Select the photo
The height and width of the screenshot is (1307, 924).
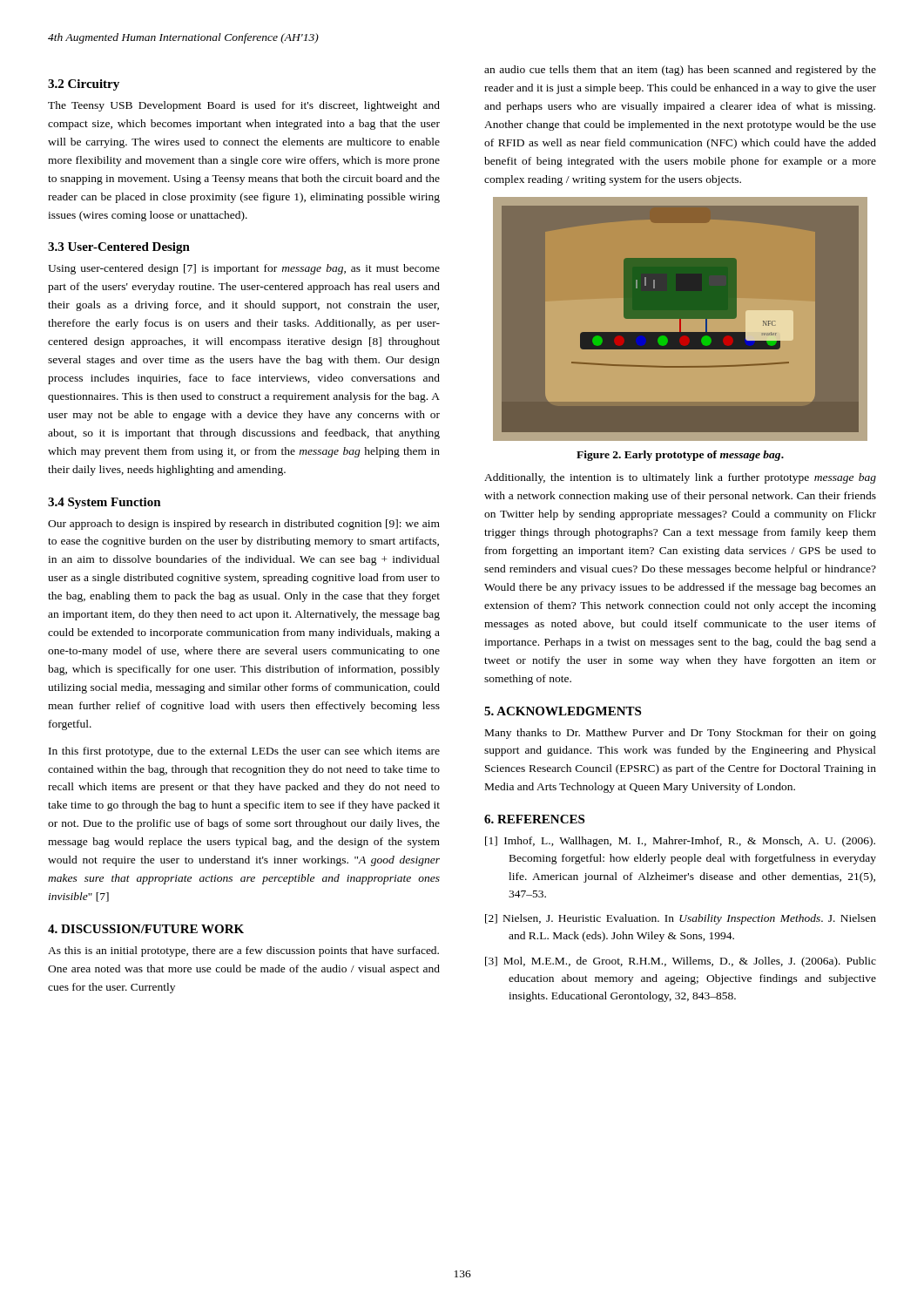680,321
